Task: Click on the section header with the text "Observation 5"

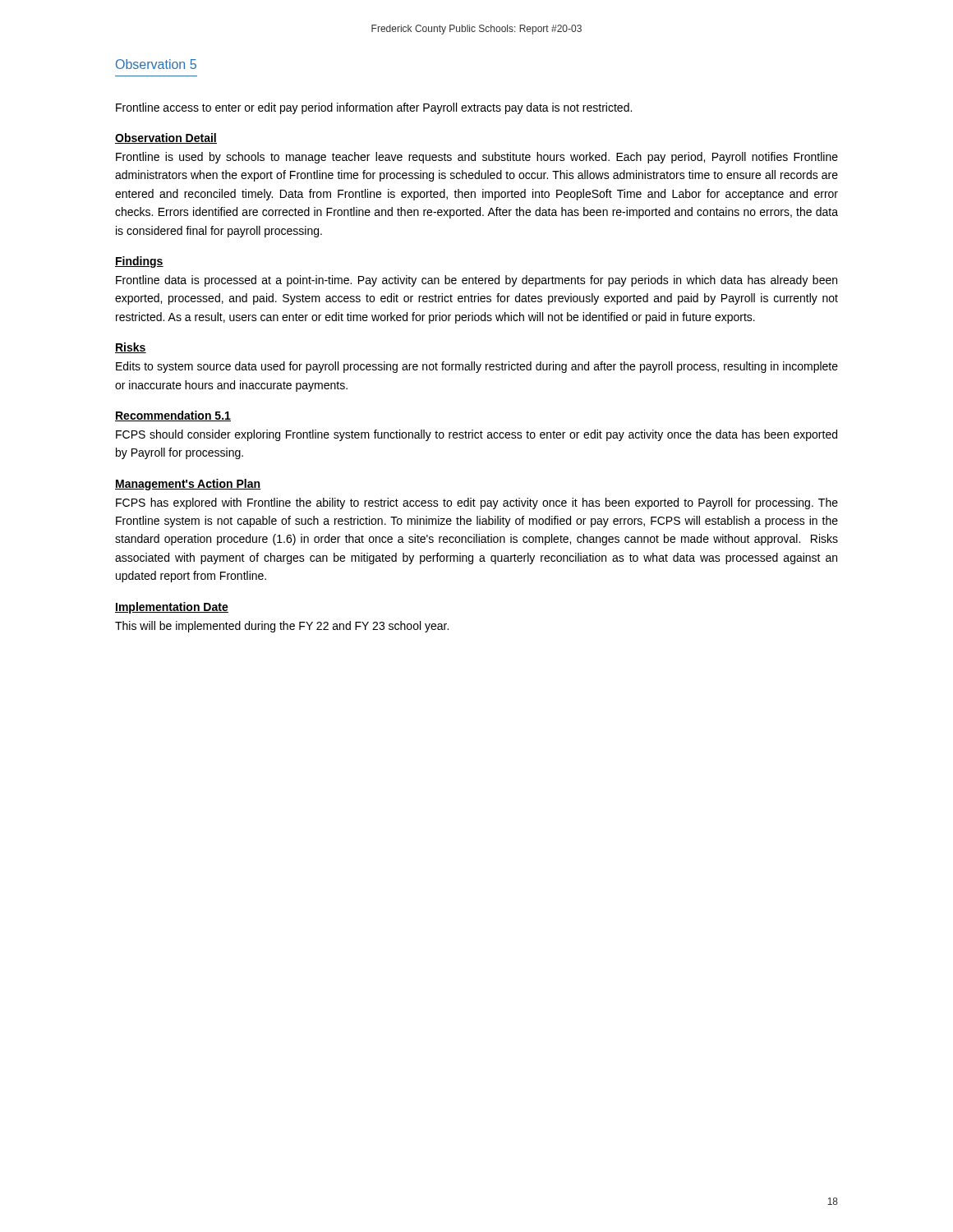Action: coord(156,67)
